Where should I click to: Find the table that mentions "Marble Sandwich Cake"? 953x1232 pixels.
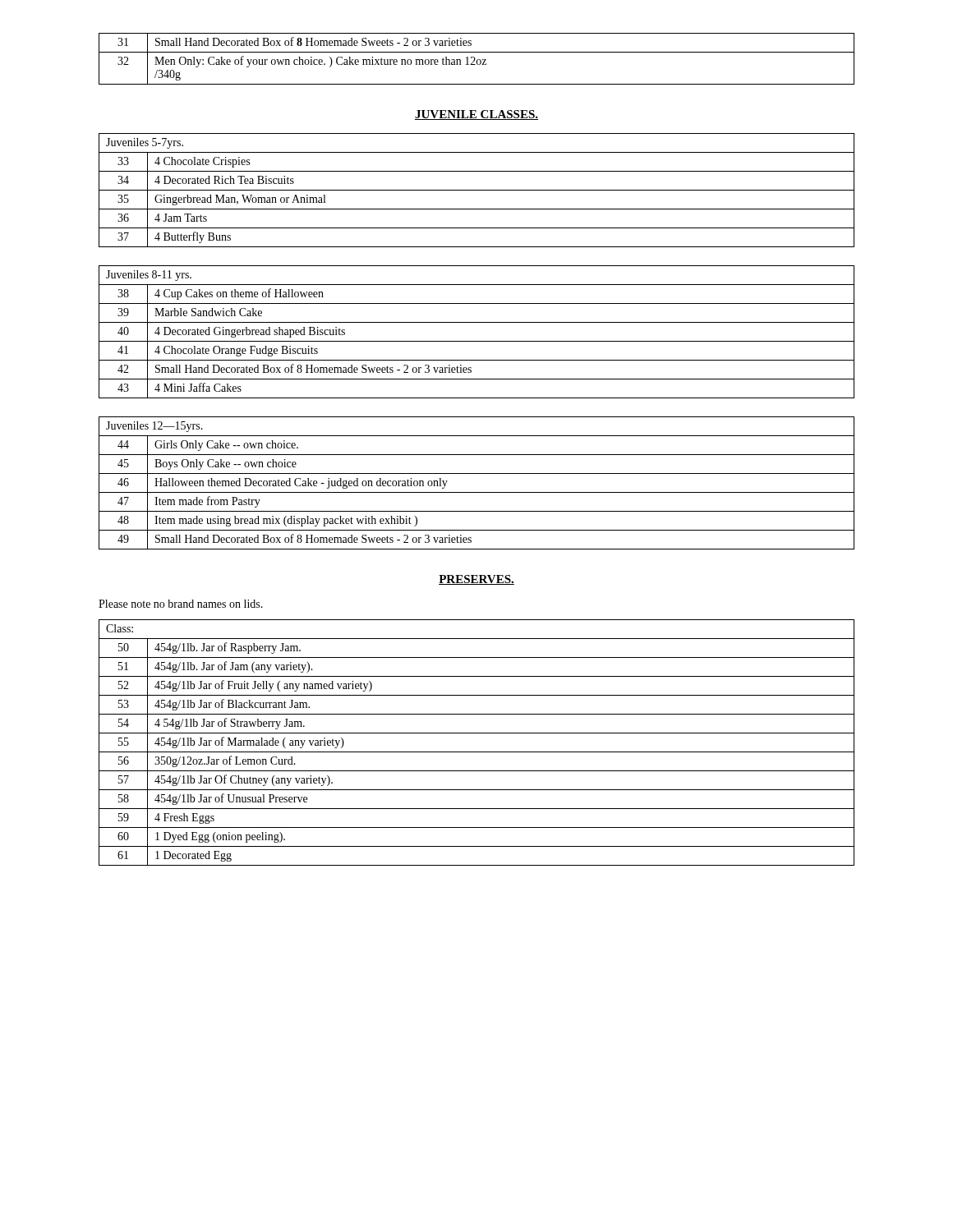(x=476, y=332)
